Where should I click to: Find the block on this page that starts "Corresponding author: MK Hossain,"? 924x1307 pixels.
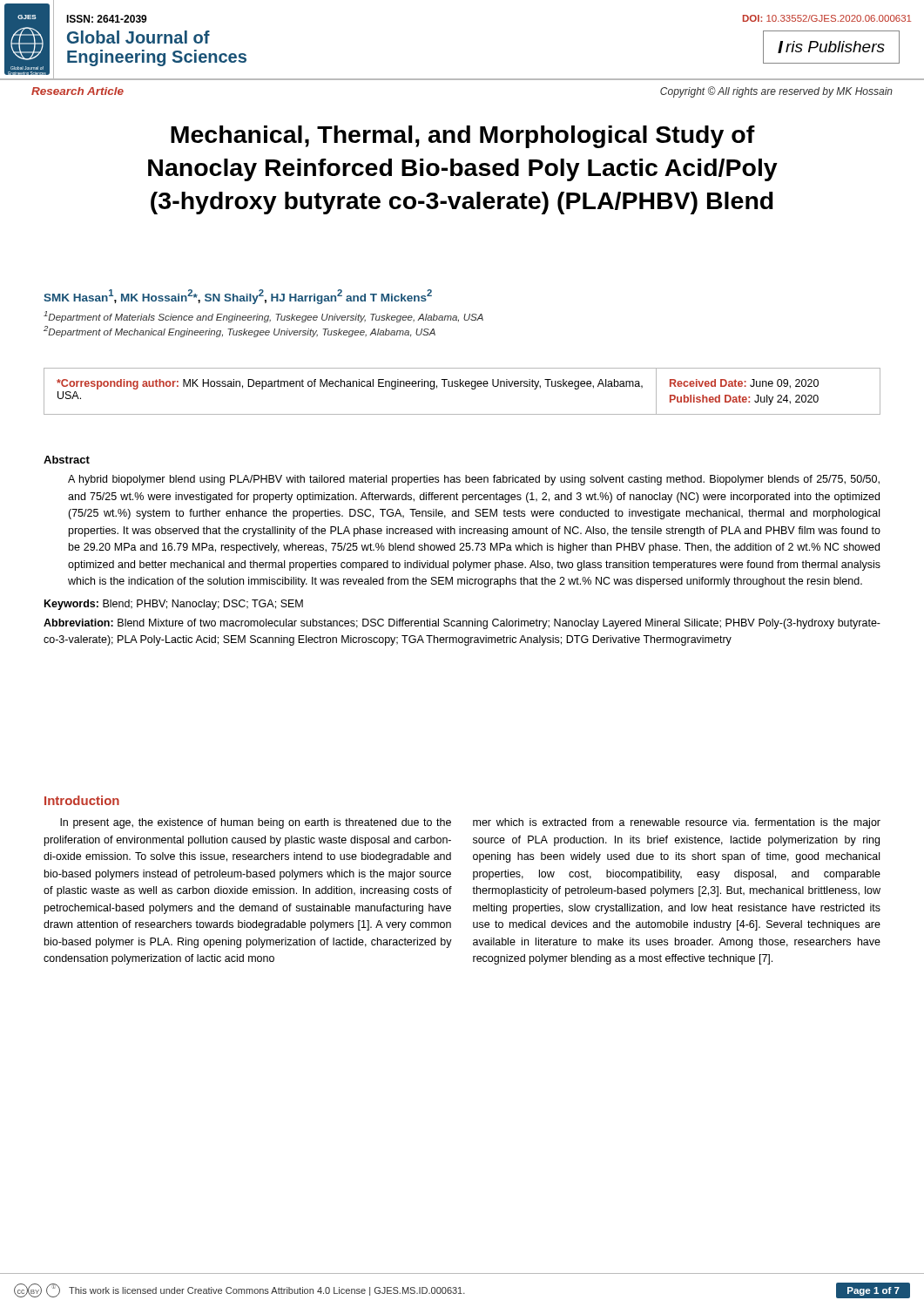(x=350, y=389)
